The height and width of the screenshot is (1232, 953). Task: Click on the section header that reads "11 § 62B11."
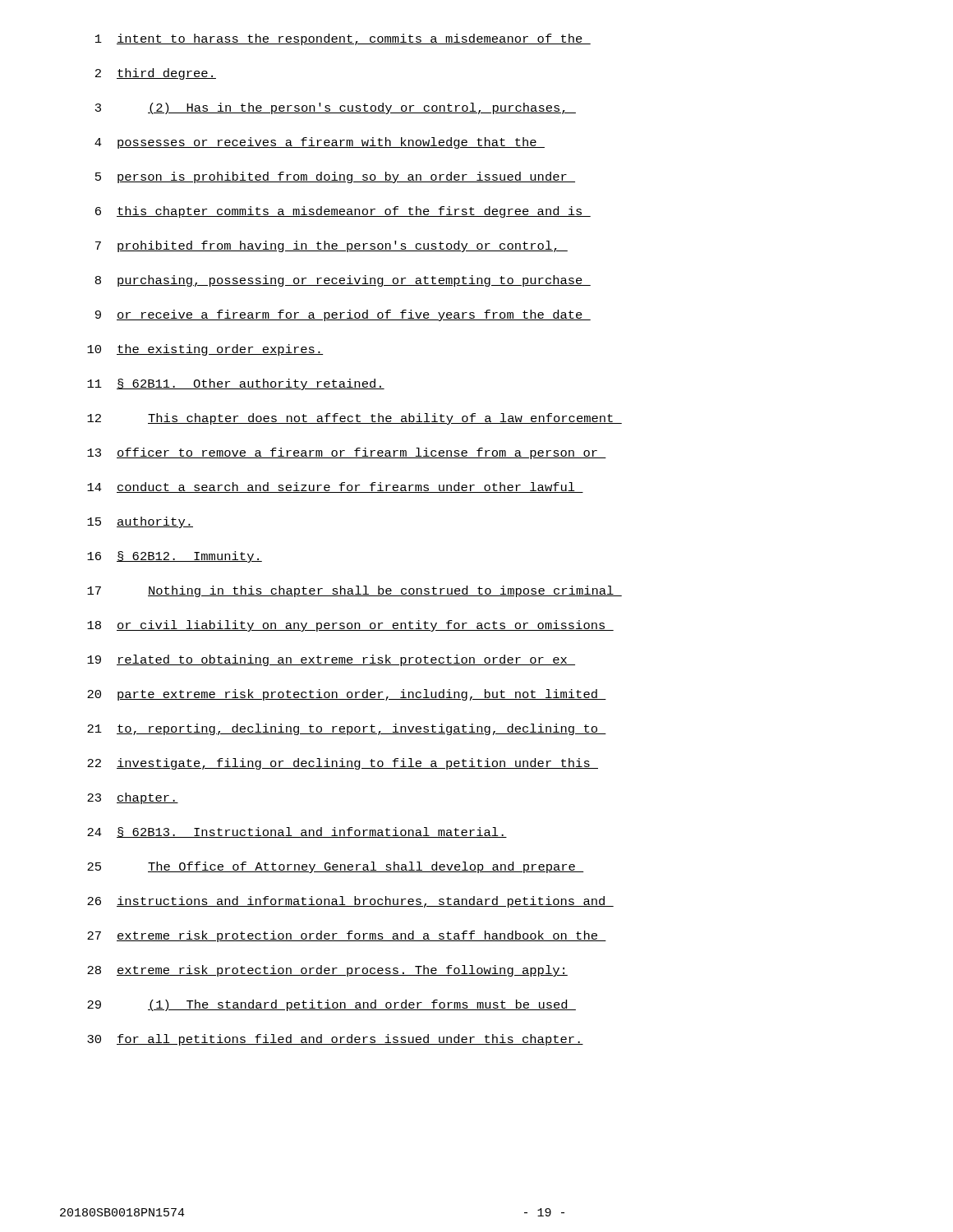pos(236,384)
